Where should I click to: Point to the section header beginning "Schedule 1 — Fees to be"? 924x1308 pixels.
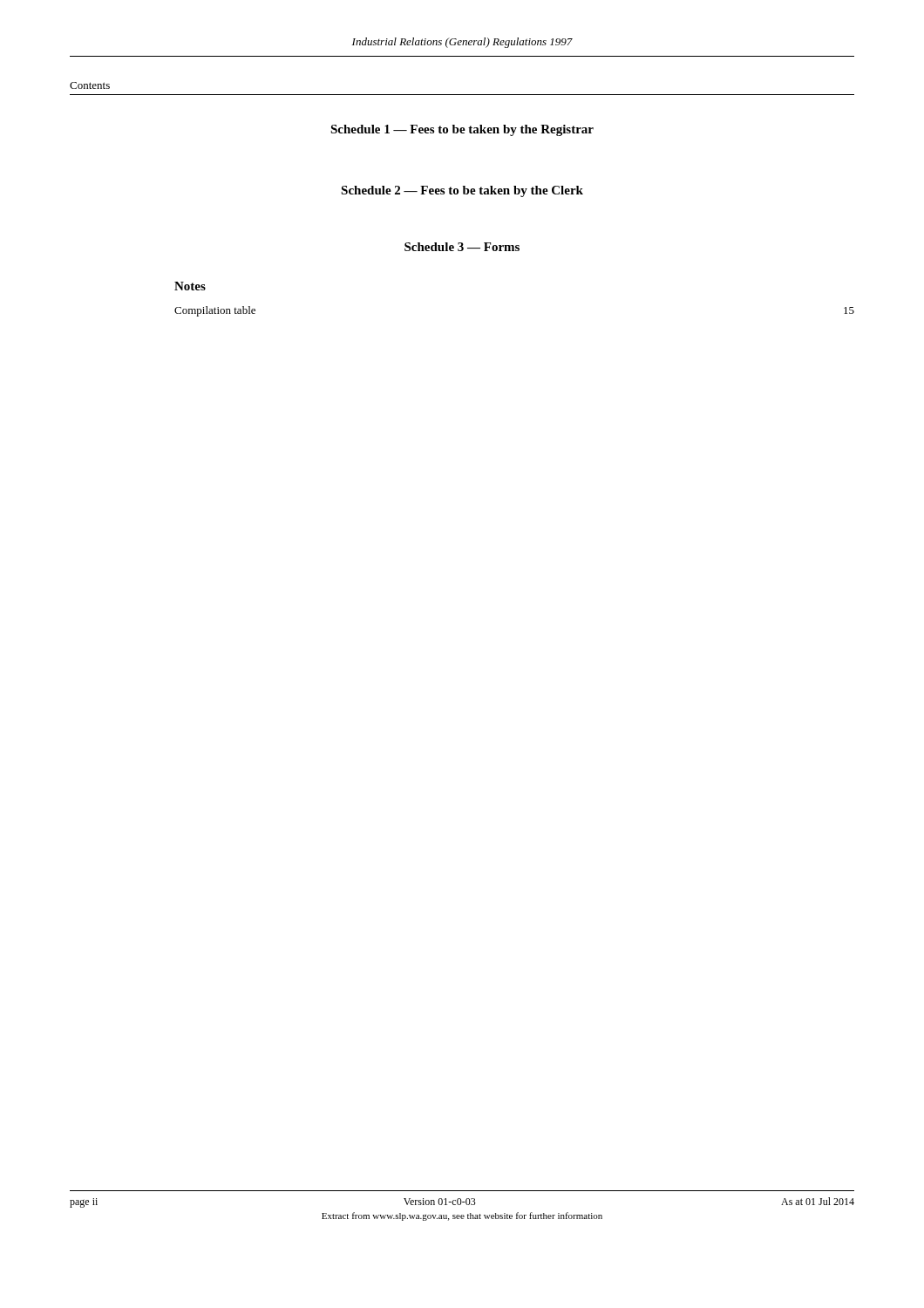pos(462,129)
